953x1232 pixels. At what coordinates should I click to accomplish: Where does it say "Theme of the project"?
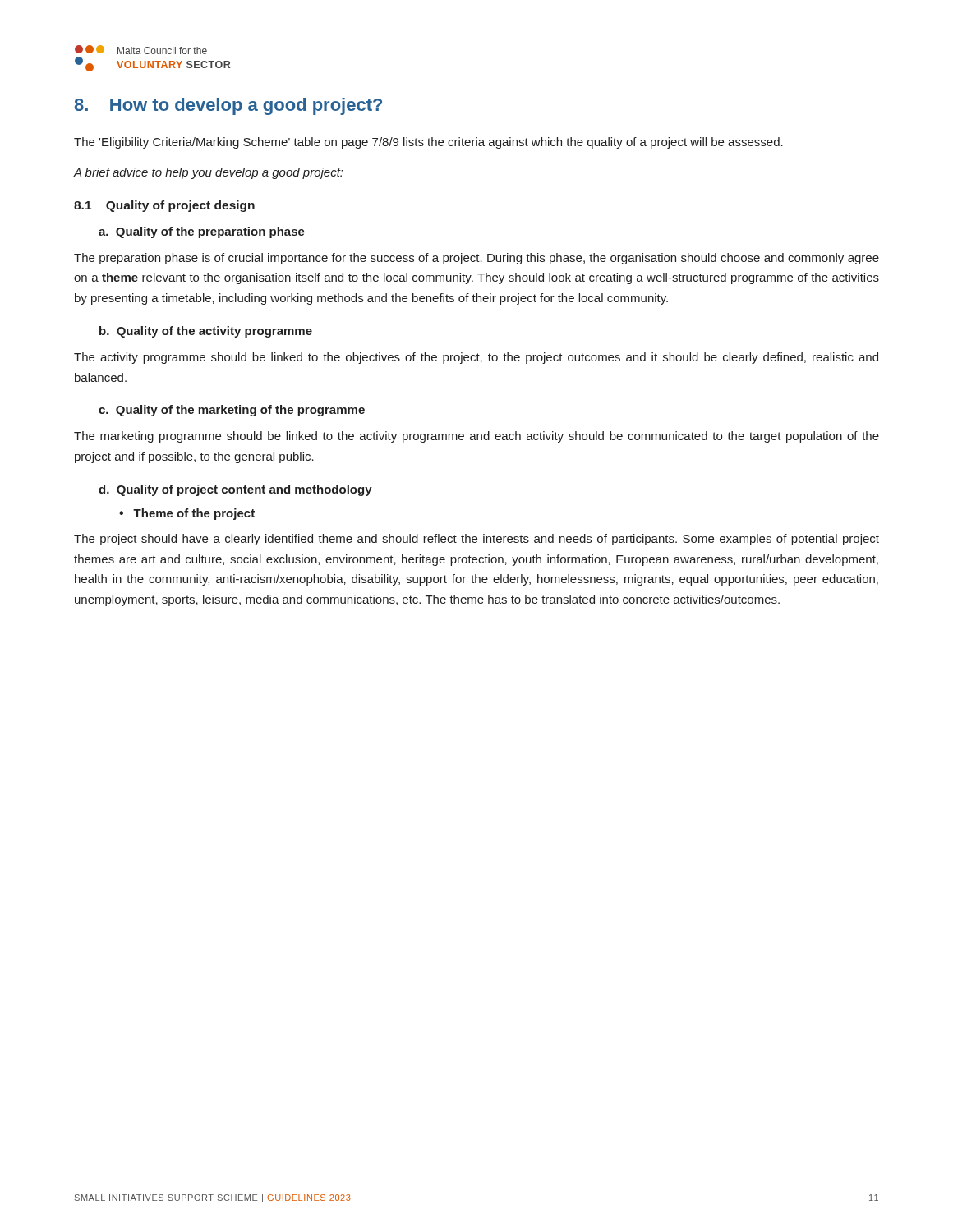(194, 513)
